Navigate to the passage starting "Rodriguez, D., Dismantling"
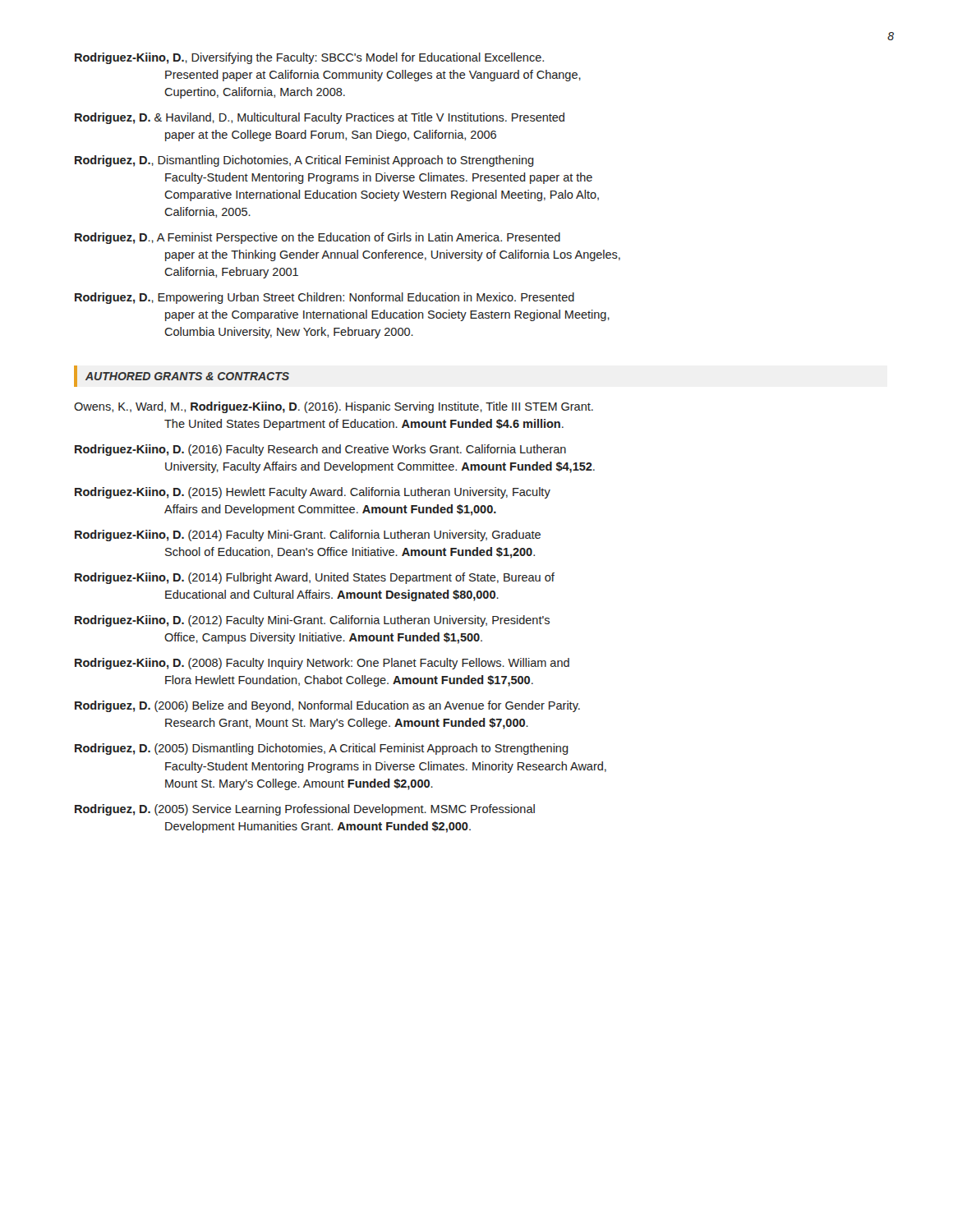This screenshot has width=953, height=1232. (481, 187)
